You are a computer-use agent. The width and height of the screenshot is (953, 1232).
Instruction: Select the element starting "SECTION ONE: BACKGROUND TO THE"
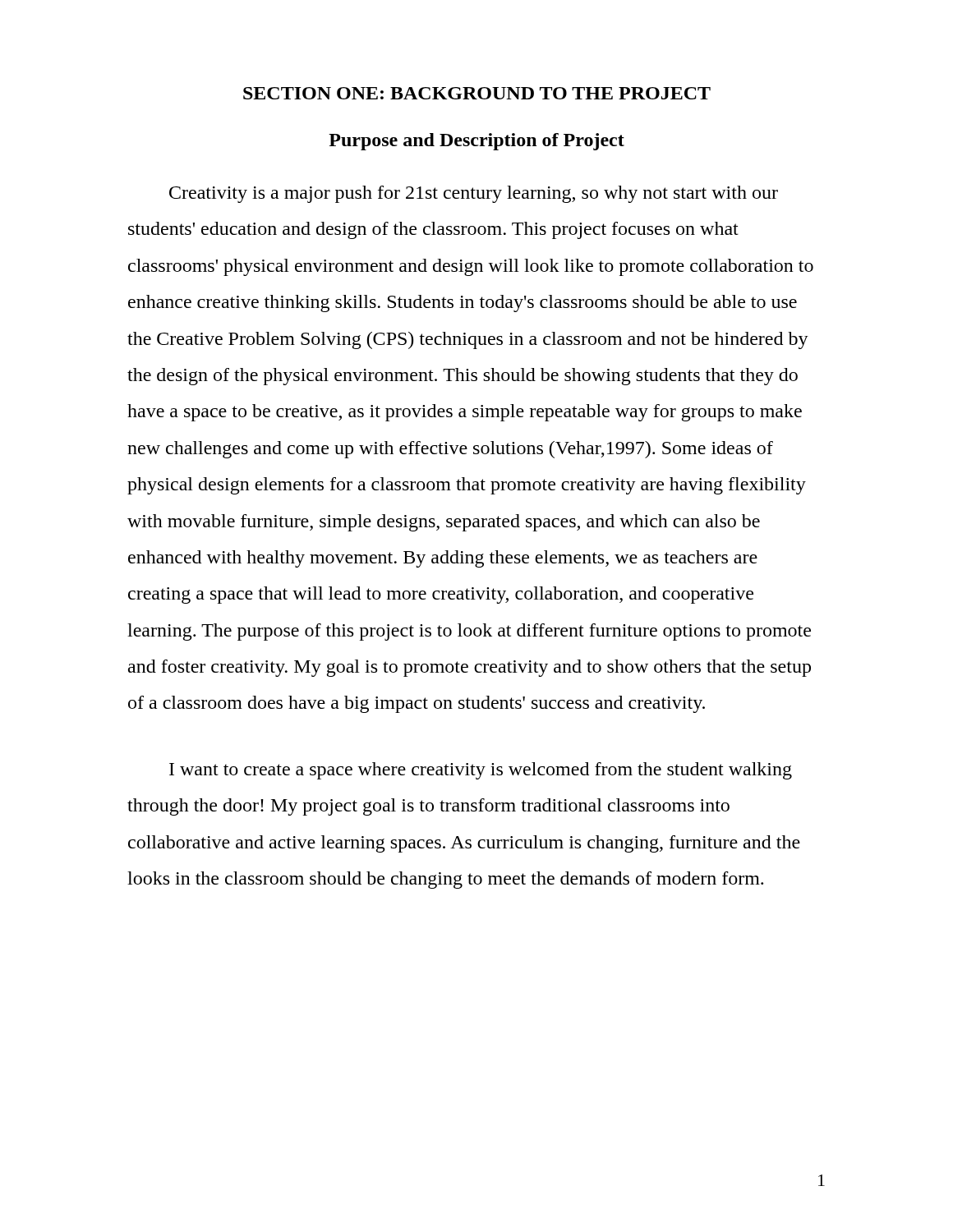click(476, 93)
